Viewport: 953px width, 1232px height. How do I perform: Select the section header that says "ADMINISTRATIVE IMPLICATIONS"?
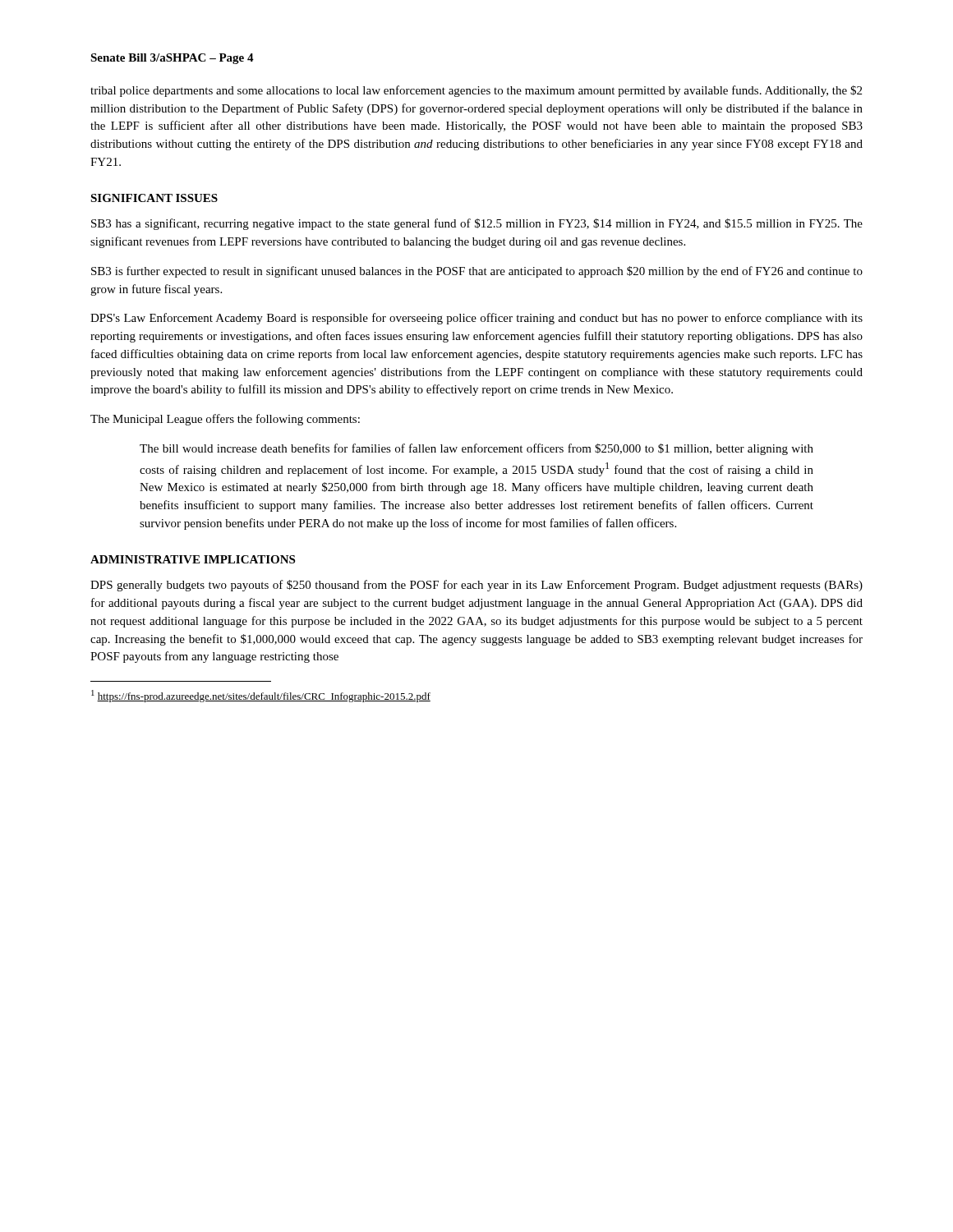click(193, 559)
